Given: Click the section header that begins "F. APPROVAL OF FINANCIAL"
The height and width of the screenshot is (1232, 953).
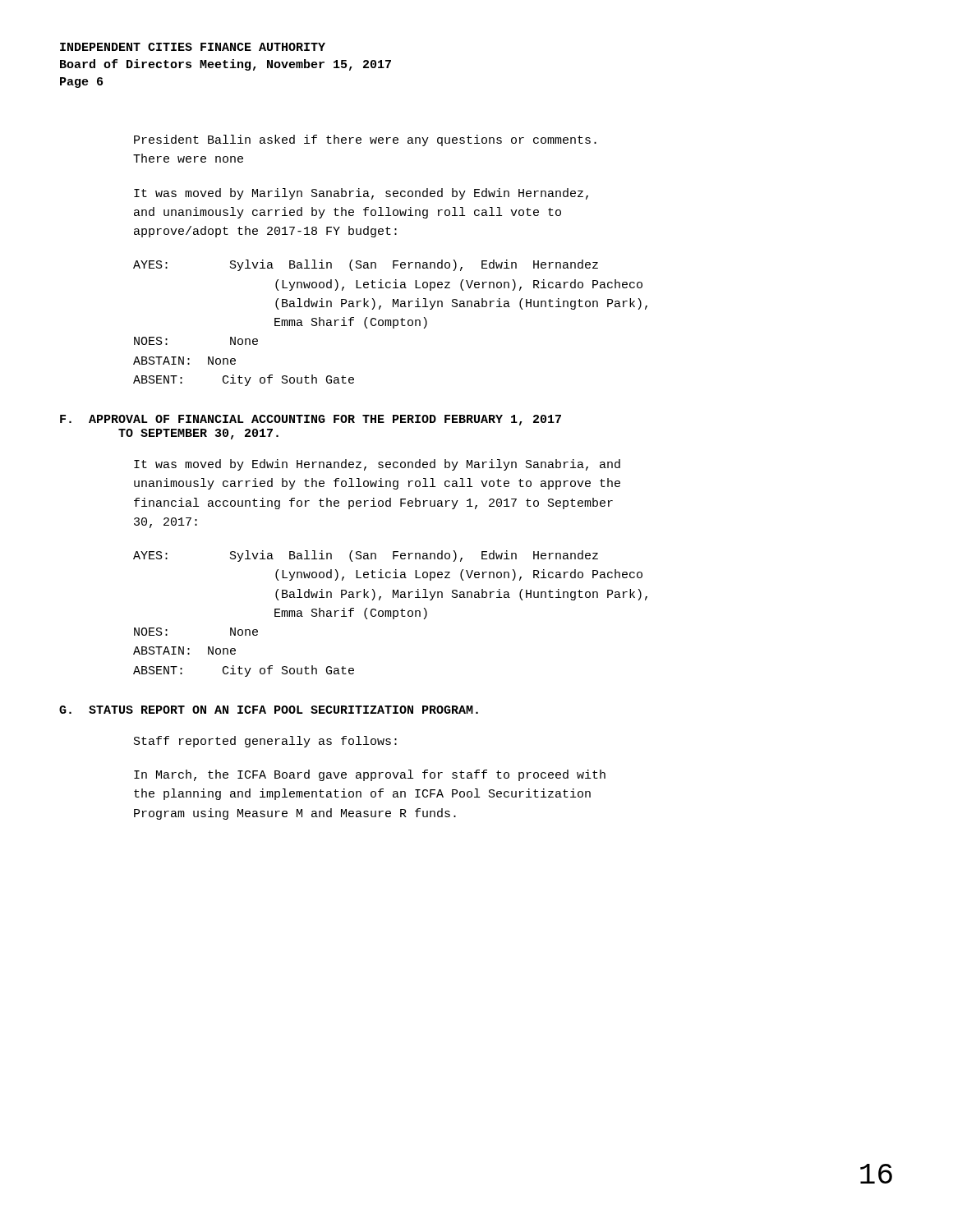Looking at the screenshot, I should pyautogui.click(x=476, y=427).
